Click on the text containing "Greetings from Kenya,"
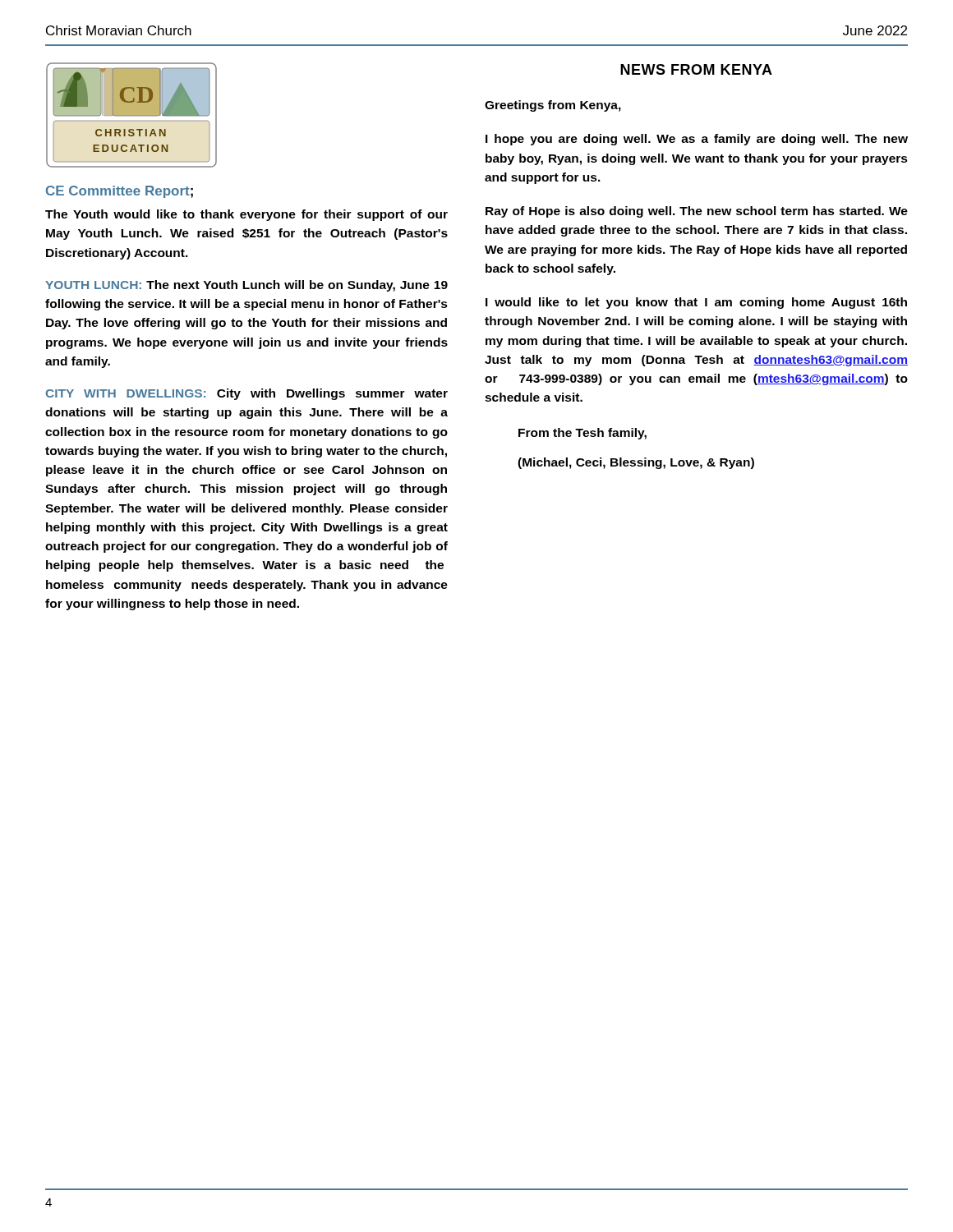 553,105
